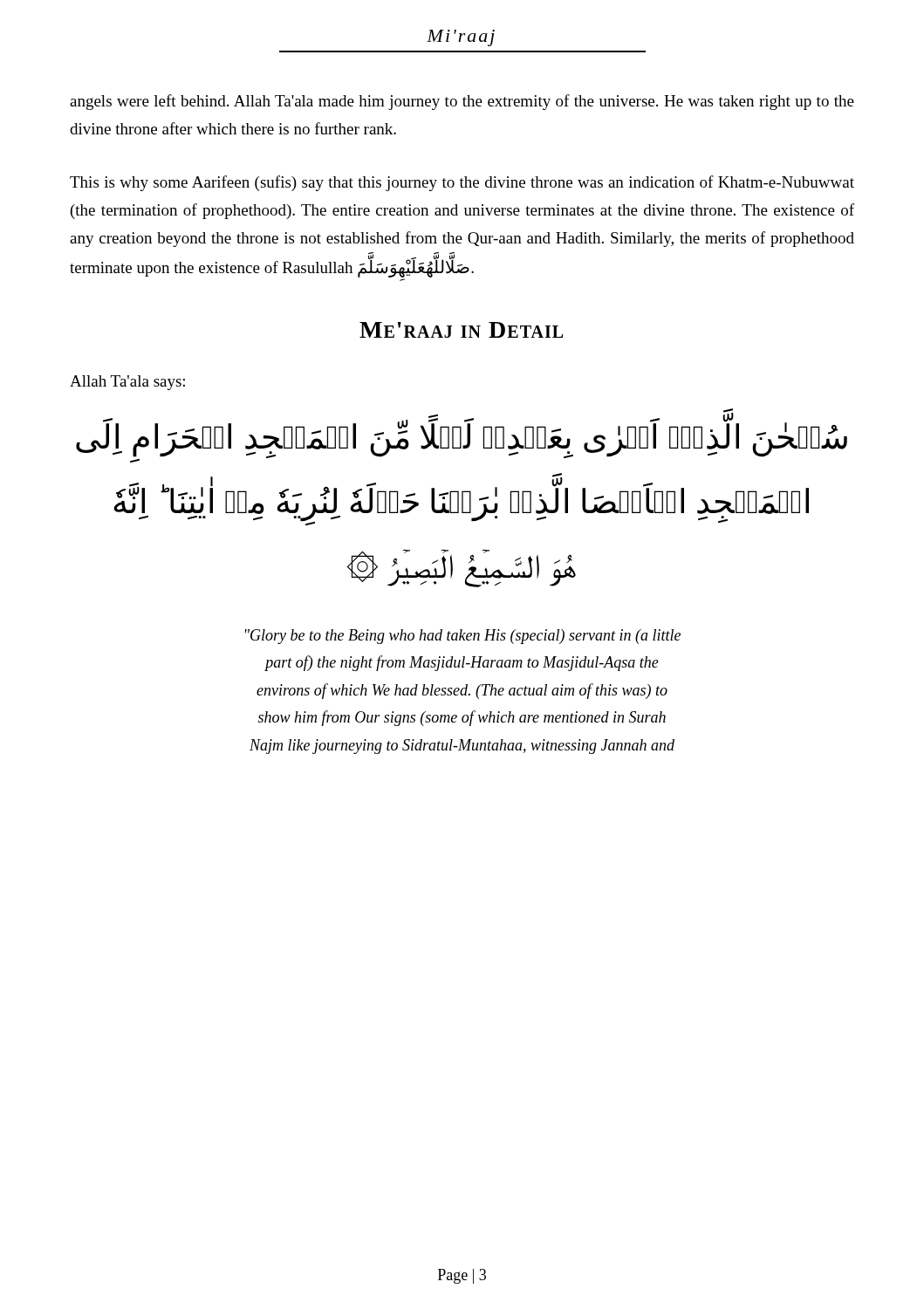The height and width of the screenshot is (1309, 924).
Task: Click on the text with the text "Allah Ta'ala says:"
Action: (128, 381)
